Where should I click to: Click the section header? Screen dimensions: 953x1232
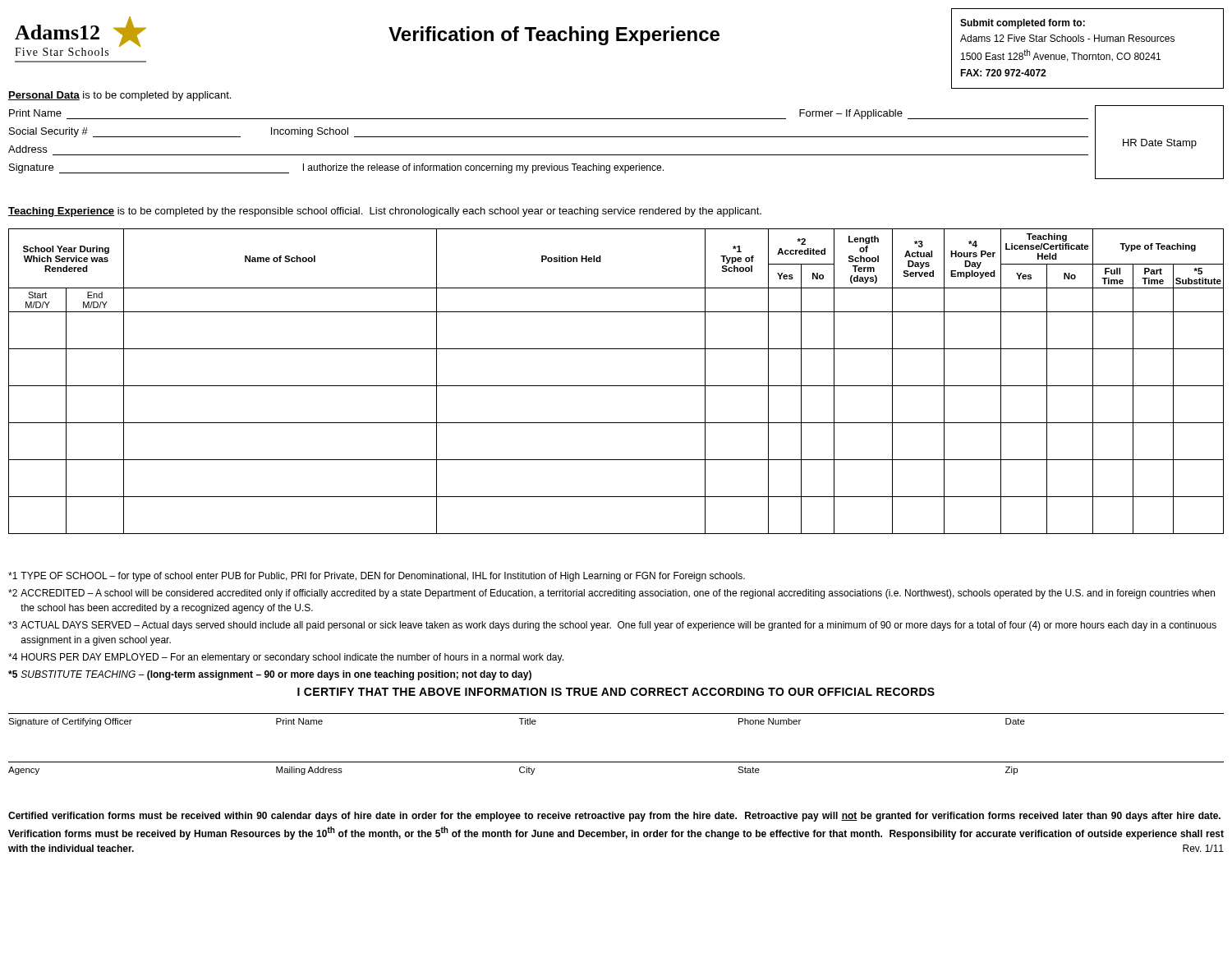[616, 692]
